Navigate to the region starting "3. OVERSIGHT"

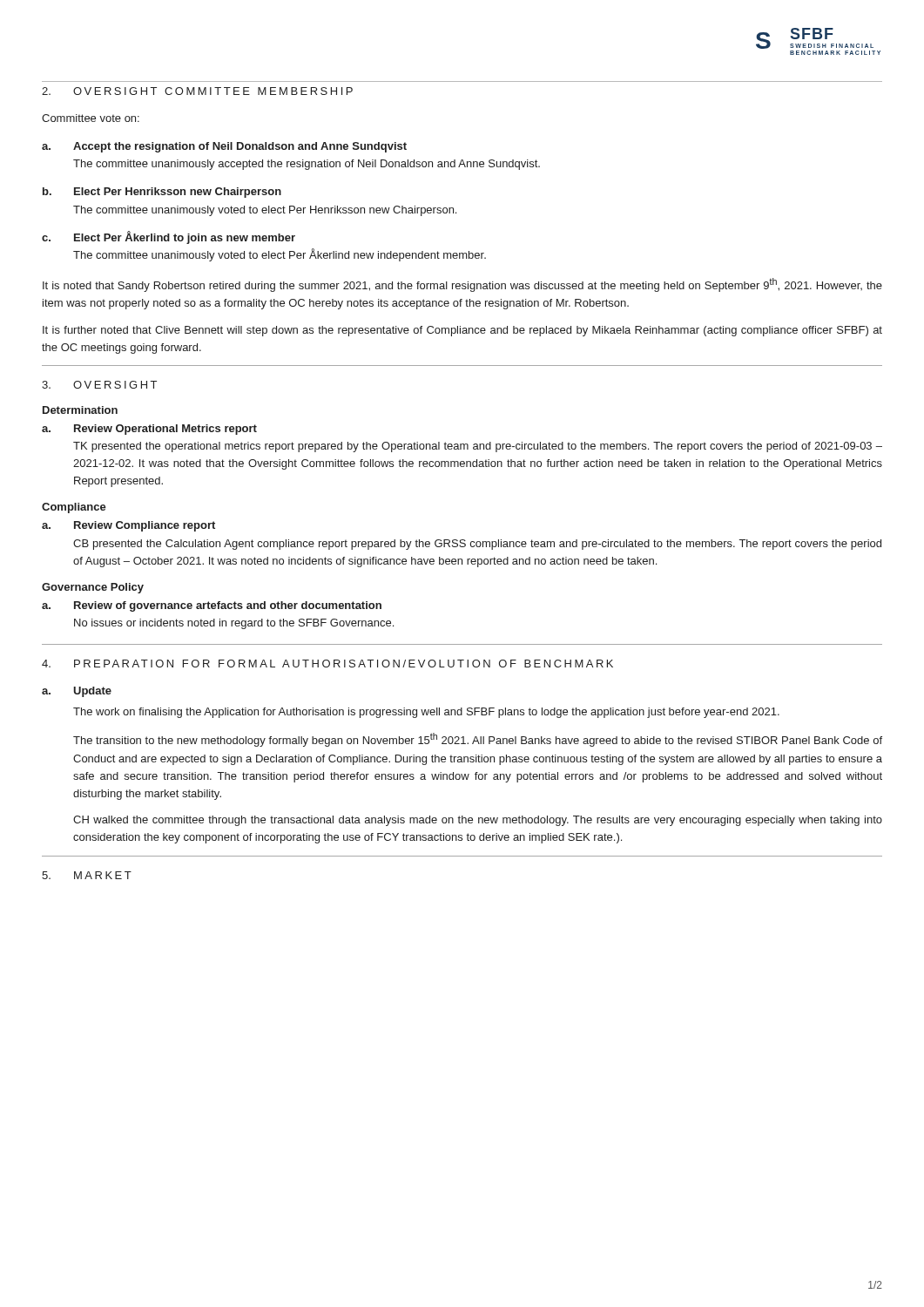coord(101,385)
